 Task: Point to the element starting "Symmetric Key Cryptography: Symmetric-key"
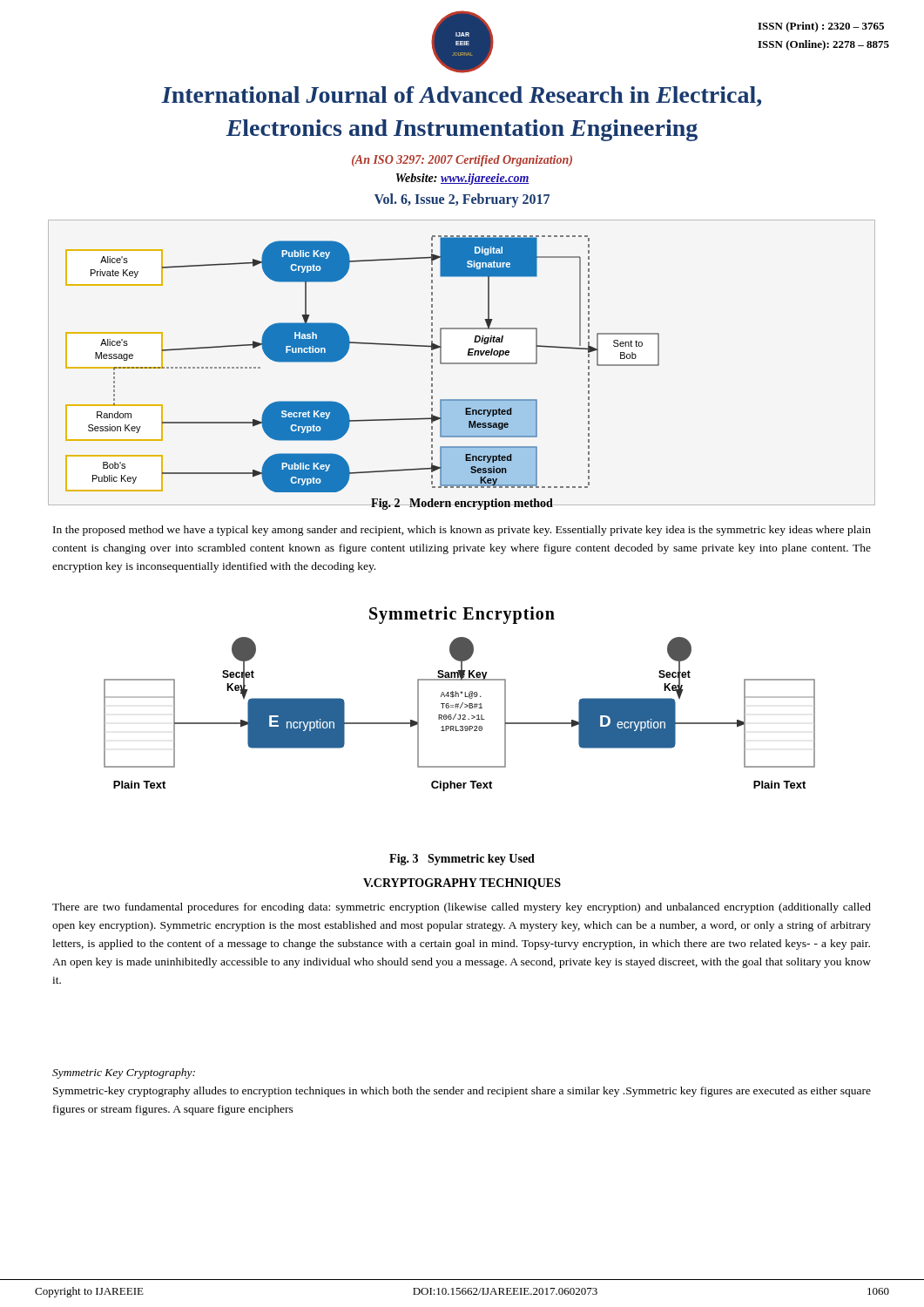point(462,1090)
